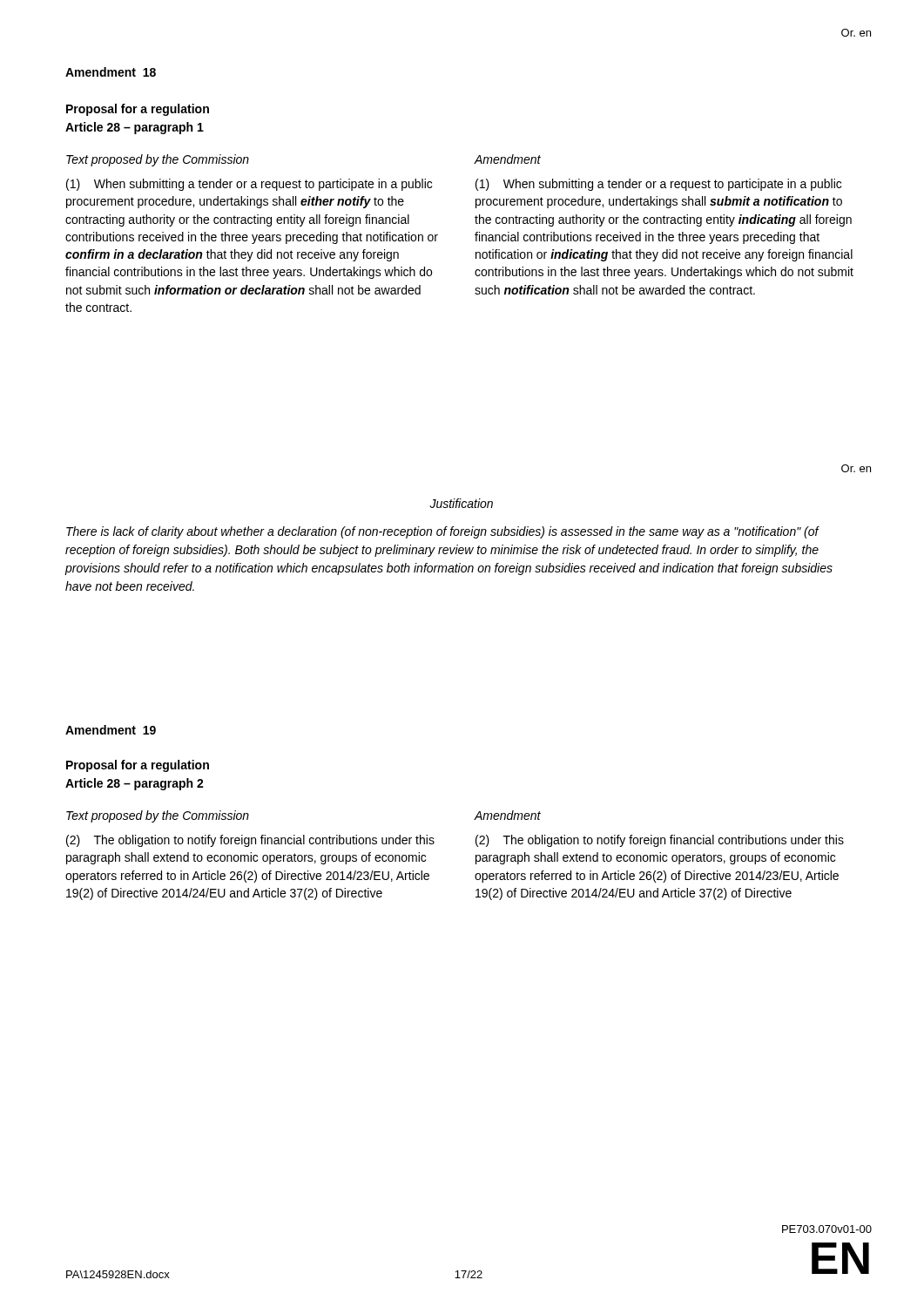Viewport: 924px width, 1307px height.
Task: Navigate to the text block starting "Amendment 19"
Action: [111, 730]
